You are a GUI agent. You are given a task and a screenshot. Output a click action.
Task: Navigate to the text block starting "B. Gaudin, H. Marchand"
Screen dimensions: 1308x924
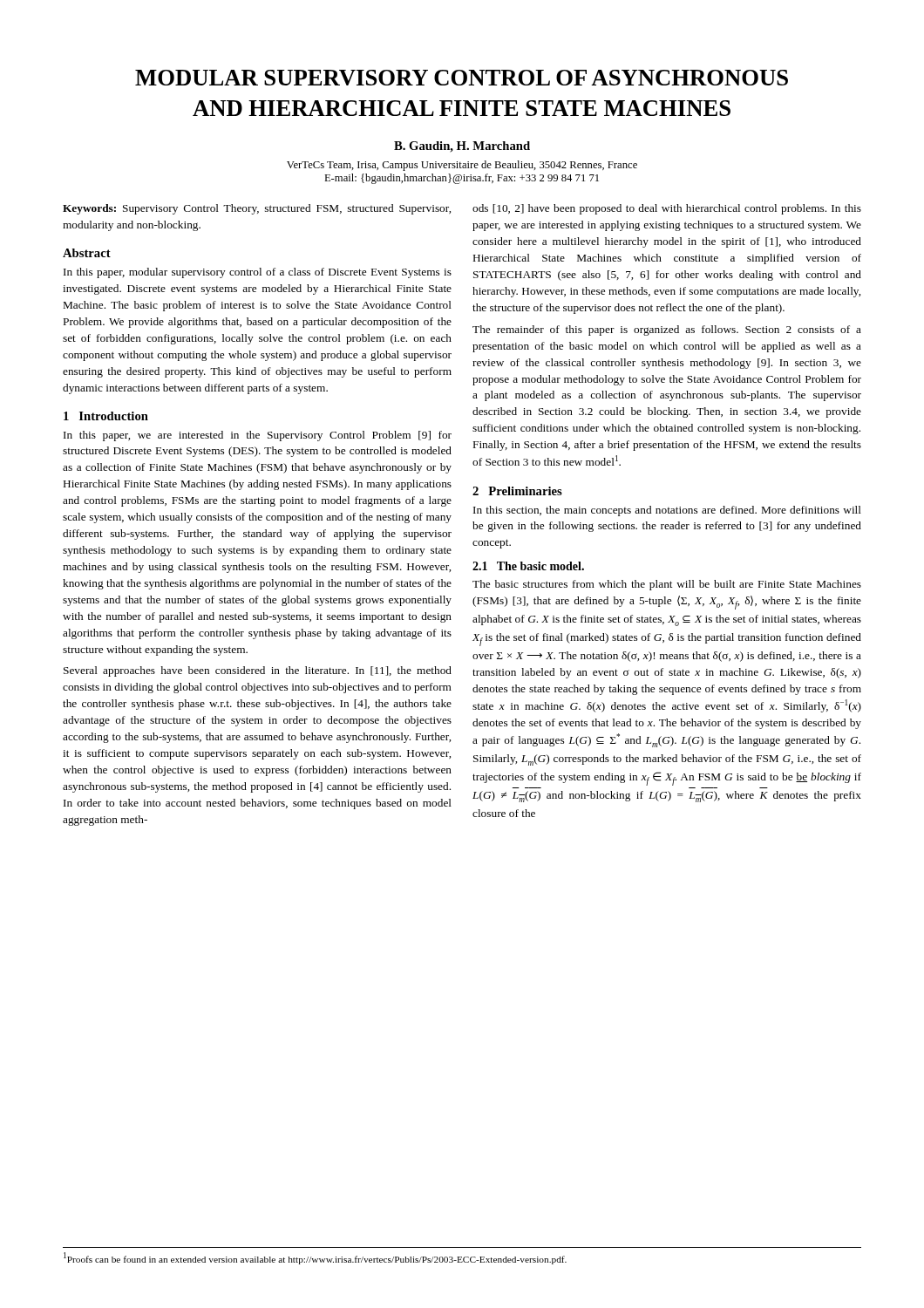tap(462, 146)
